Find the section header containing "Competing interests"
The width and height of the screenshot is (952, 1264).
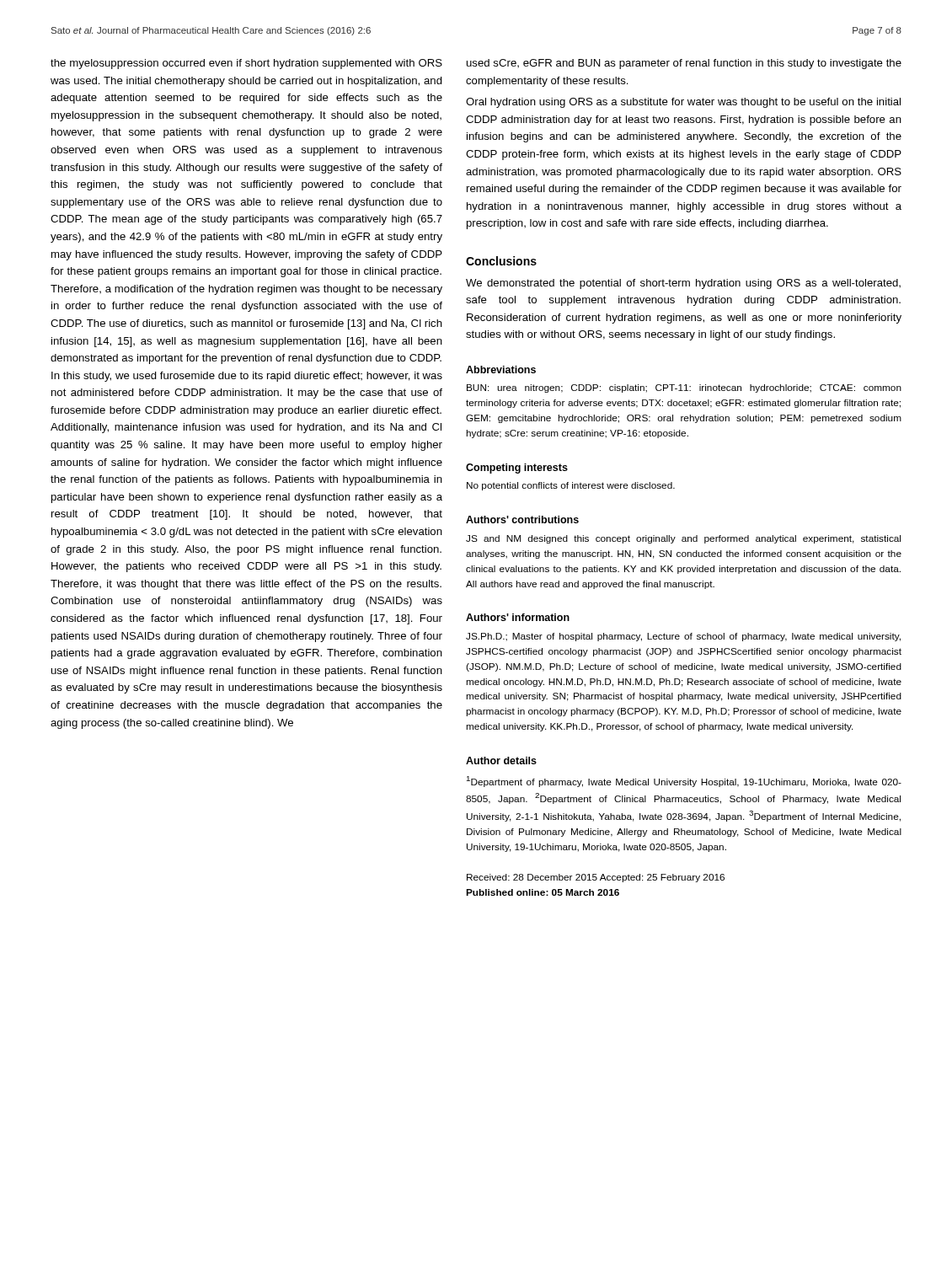coord(517,468)
